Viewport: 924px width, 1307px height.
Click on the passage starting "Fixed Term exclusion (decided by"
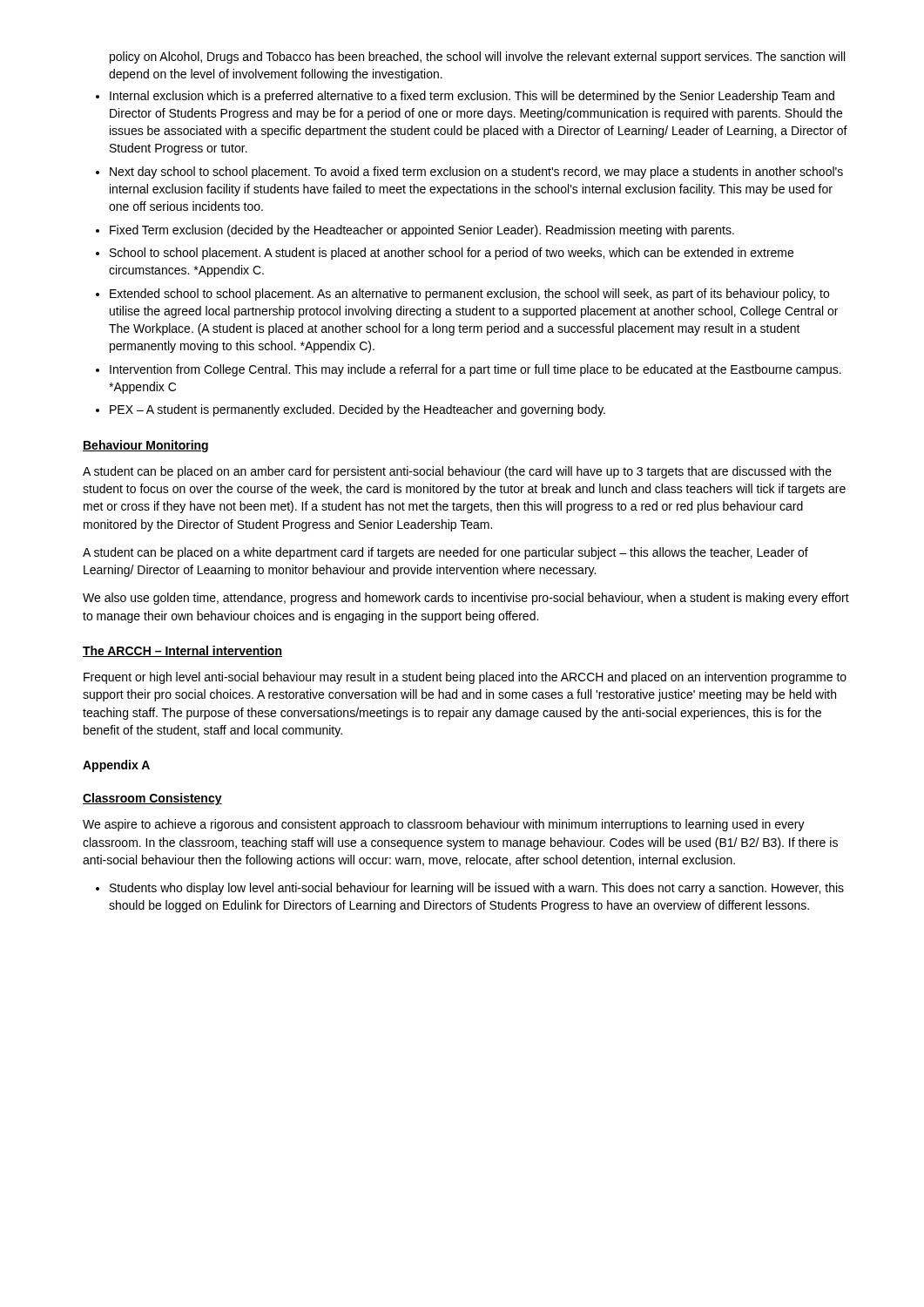[422, 230]
